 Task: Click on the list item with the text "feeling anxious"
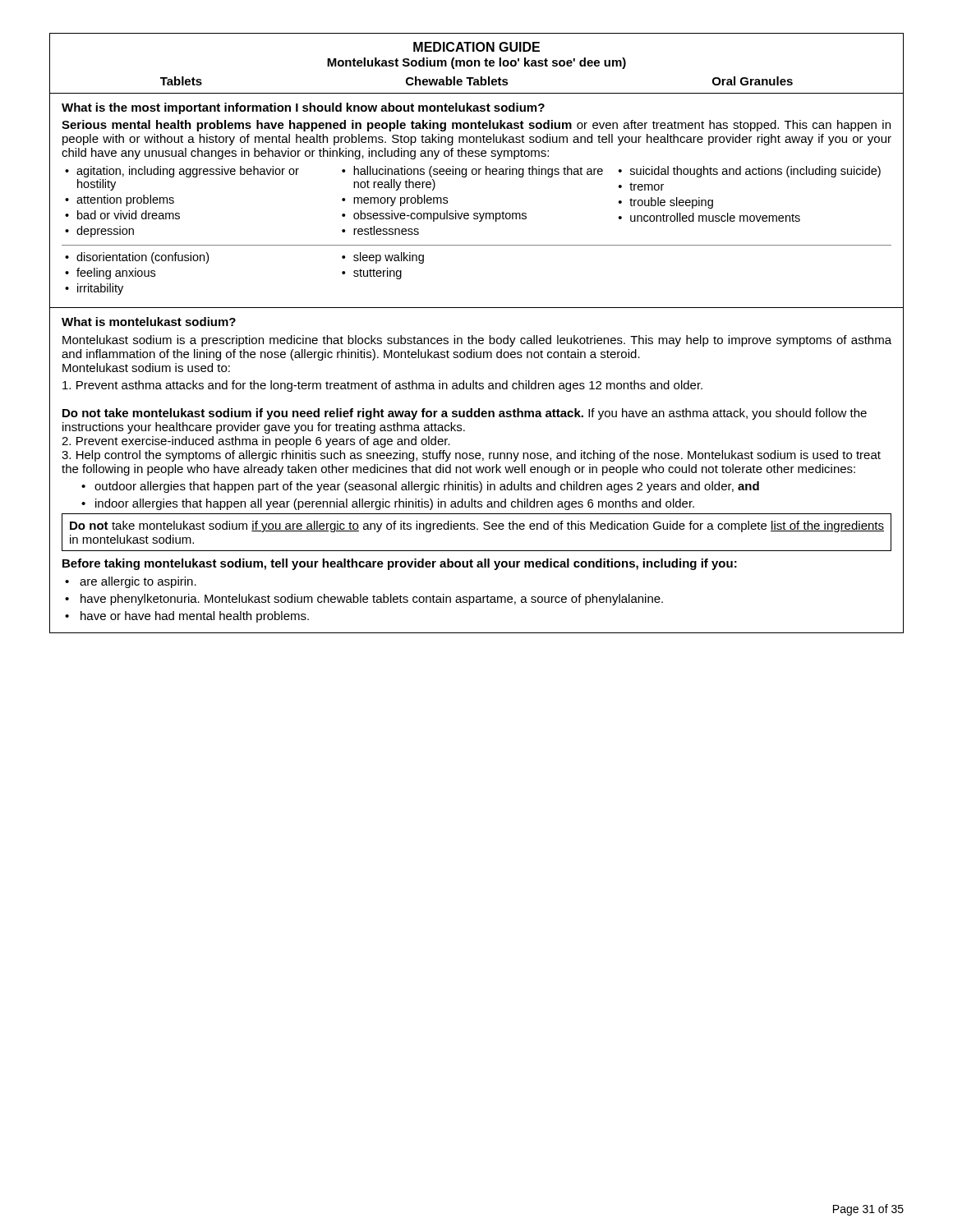click(x=200, y=273)
